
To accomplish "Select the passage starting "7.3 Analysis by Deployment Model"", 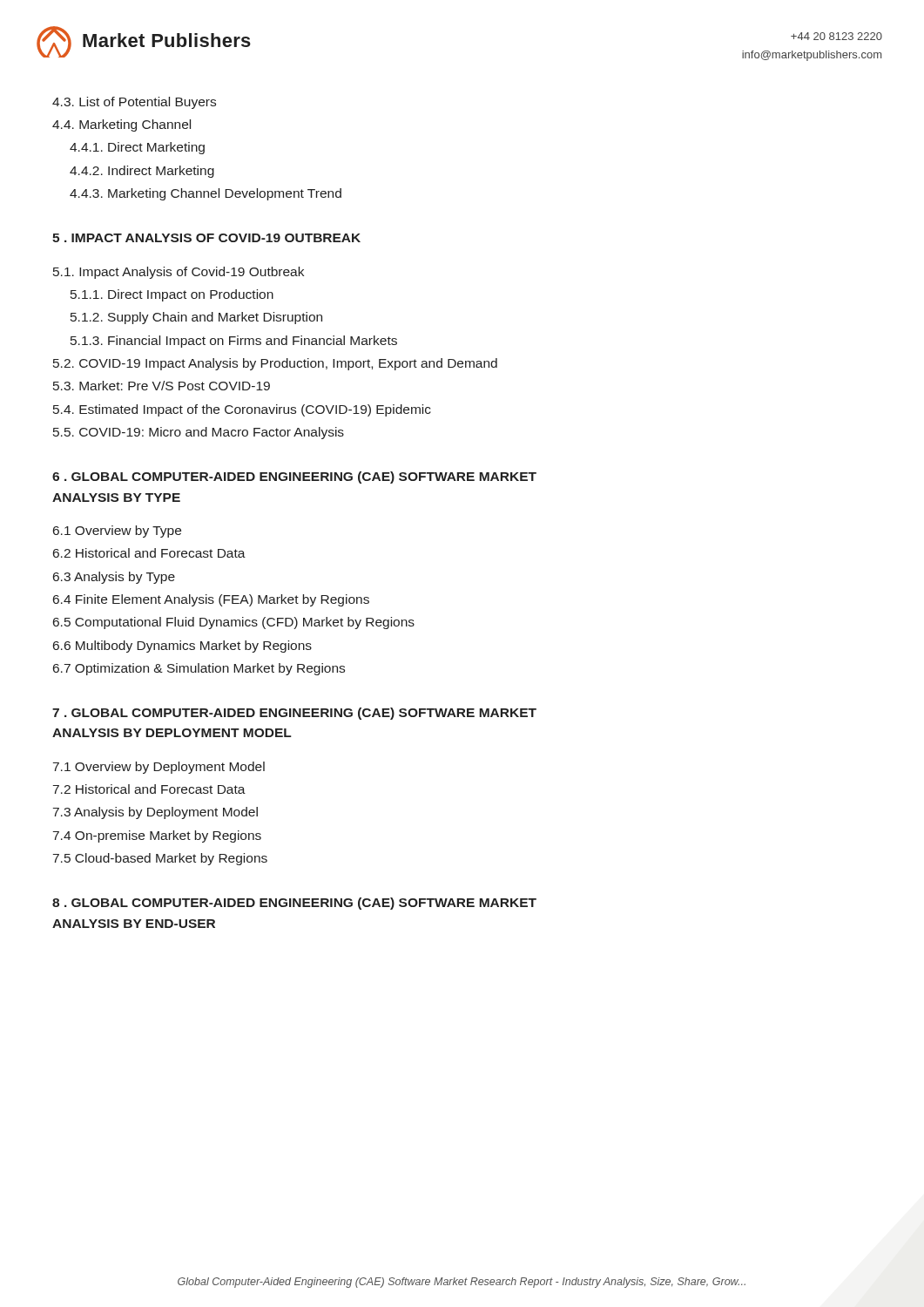I will pyautogui.click(x=155, y=812).
